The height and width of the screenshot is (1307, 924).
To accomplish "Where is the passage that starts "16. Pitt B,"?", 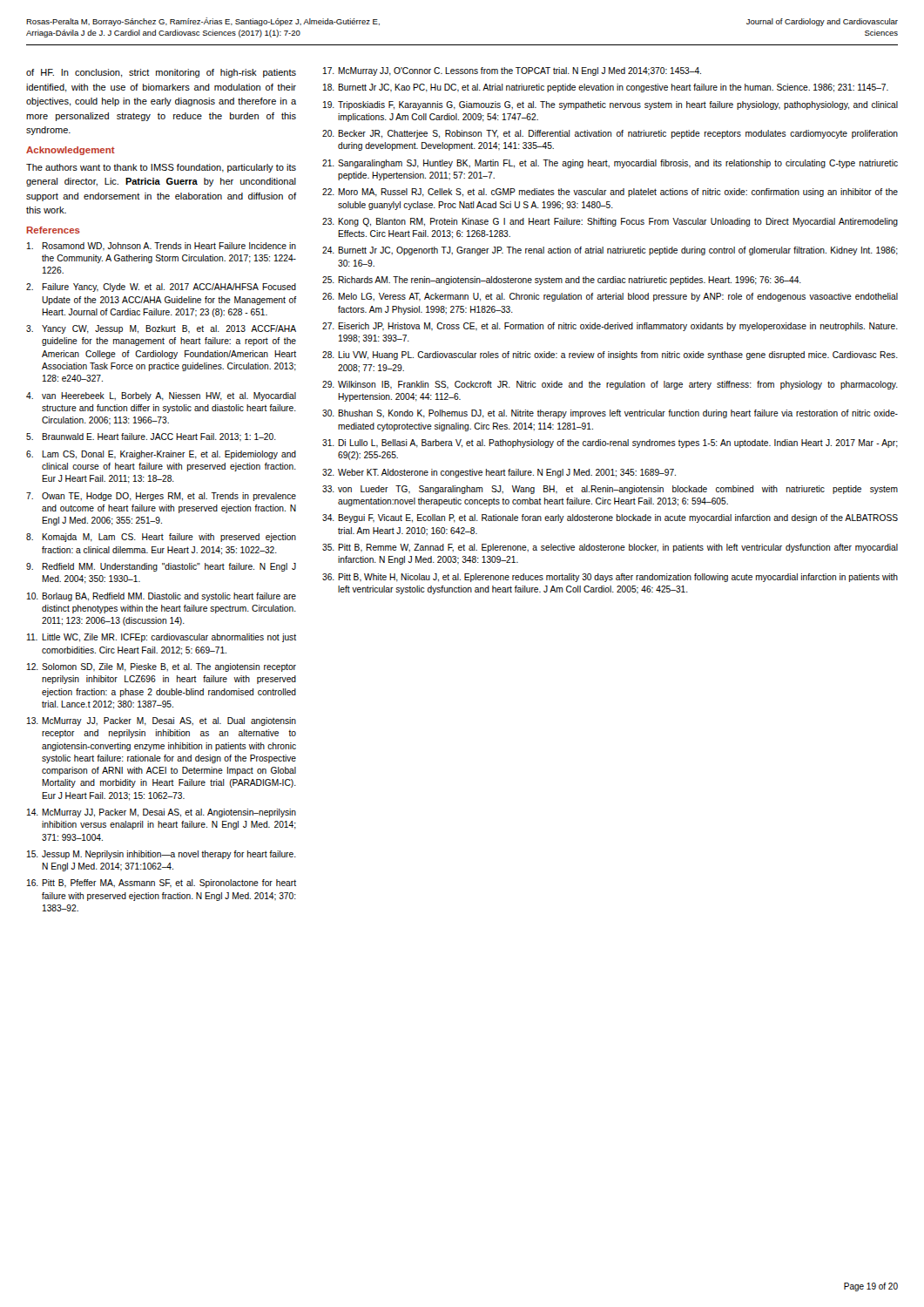I will (x=161, y=896).
